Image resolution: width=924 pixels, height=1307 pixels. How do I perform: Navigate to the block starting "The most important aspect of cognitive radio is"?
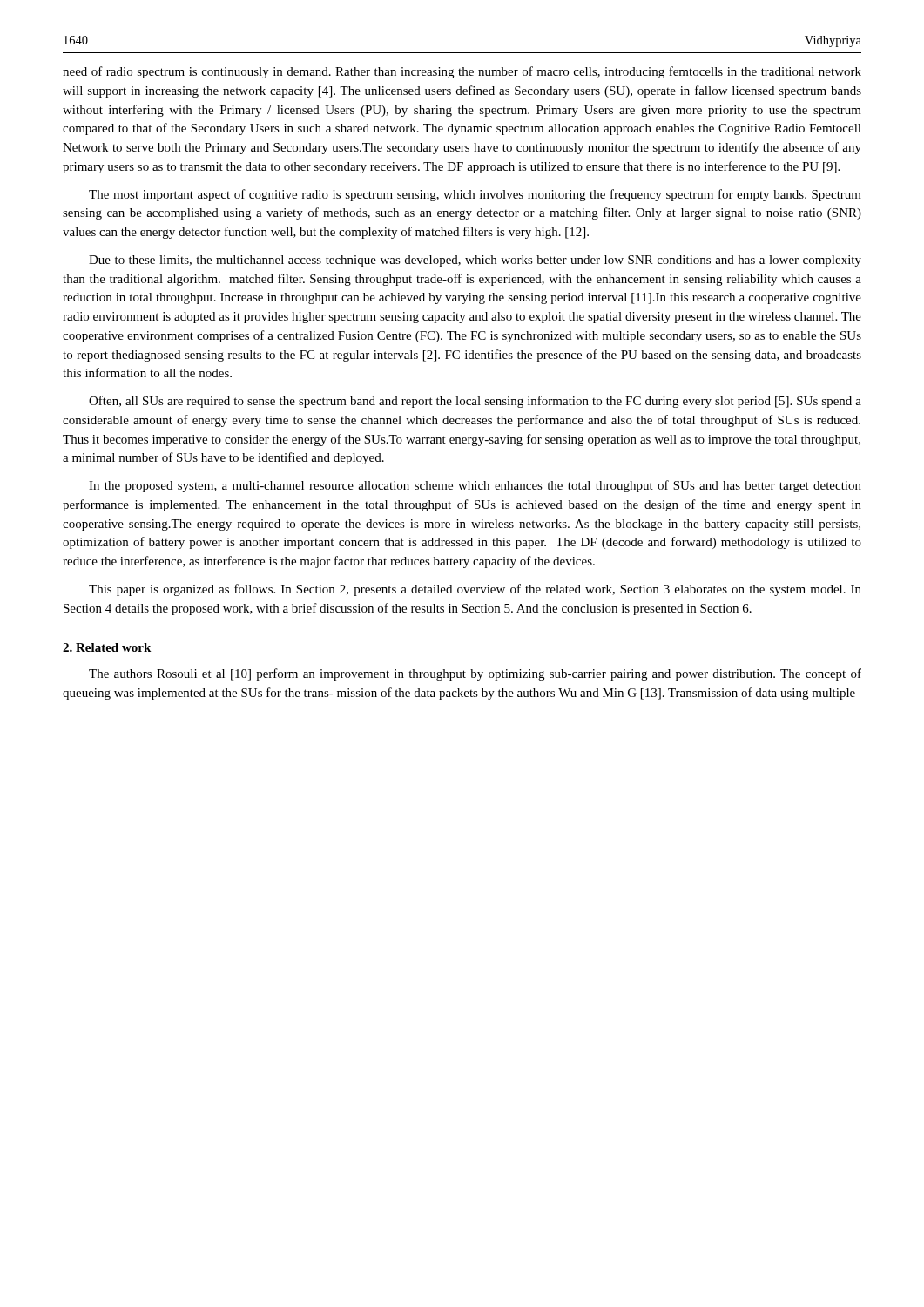(462, 214)
